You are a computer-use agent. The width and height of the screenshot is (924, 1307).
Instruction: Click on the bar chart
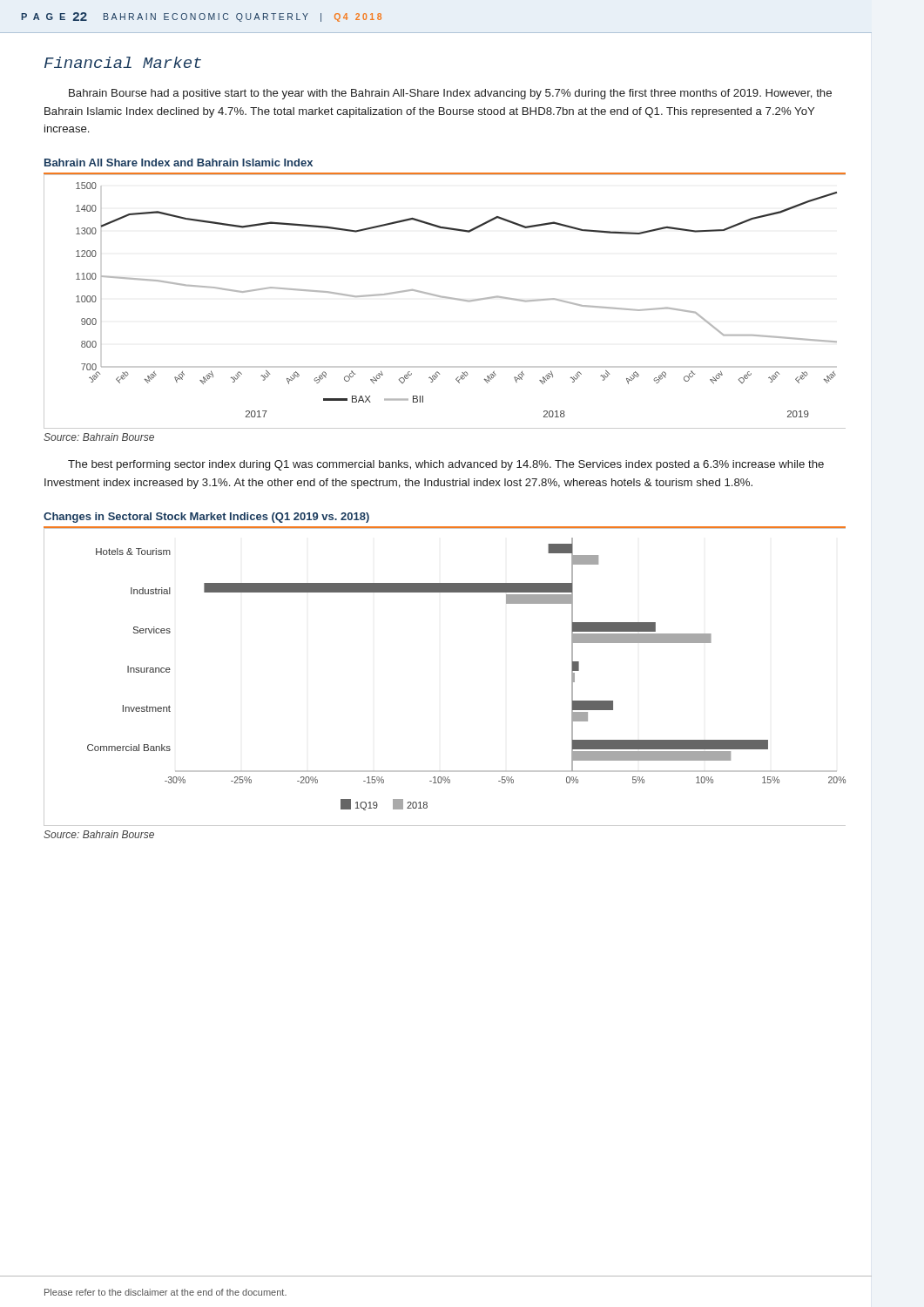coord(445,677)
